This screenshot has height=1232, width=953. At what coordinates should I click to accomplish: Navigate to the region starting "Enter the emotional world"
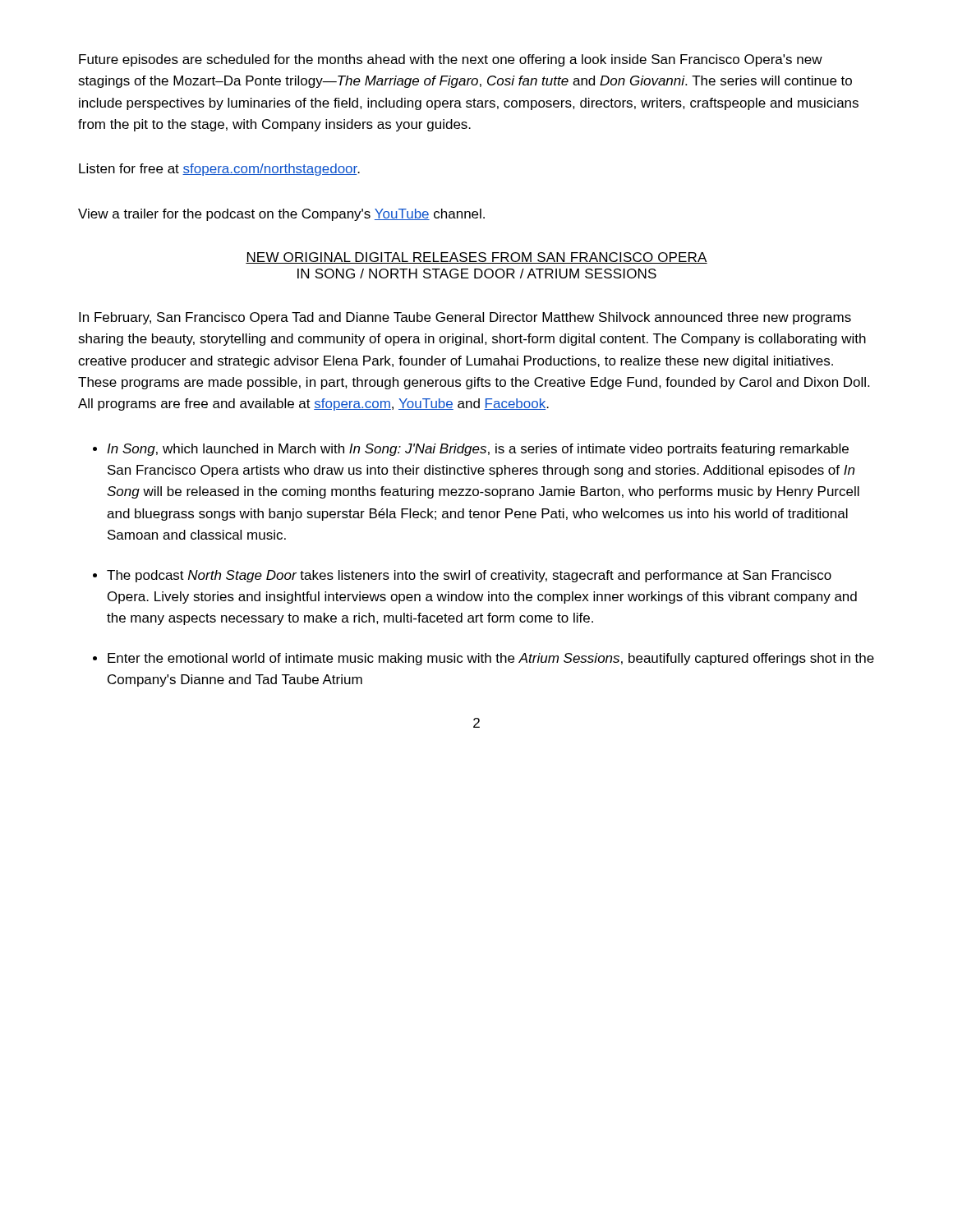(x=491, y=669)
